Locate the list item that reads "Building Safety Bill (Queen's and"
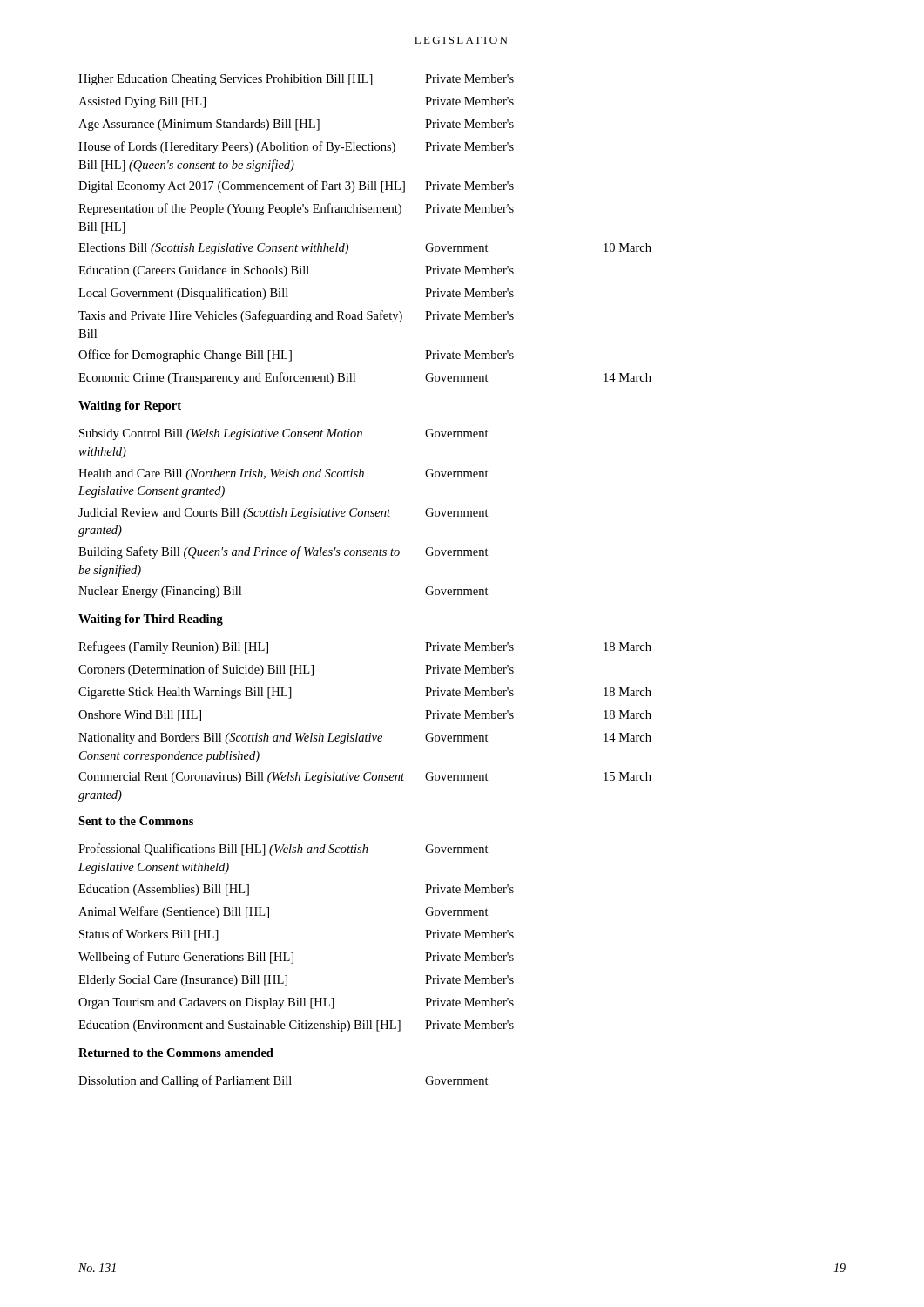The width and height of the screenshot is (924, 1307). [x=321, y=561]
